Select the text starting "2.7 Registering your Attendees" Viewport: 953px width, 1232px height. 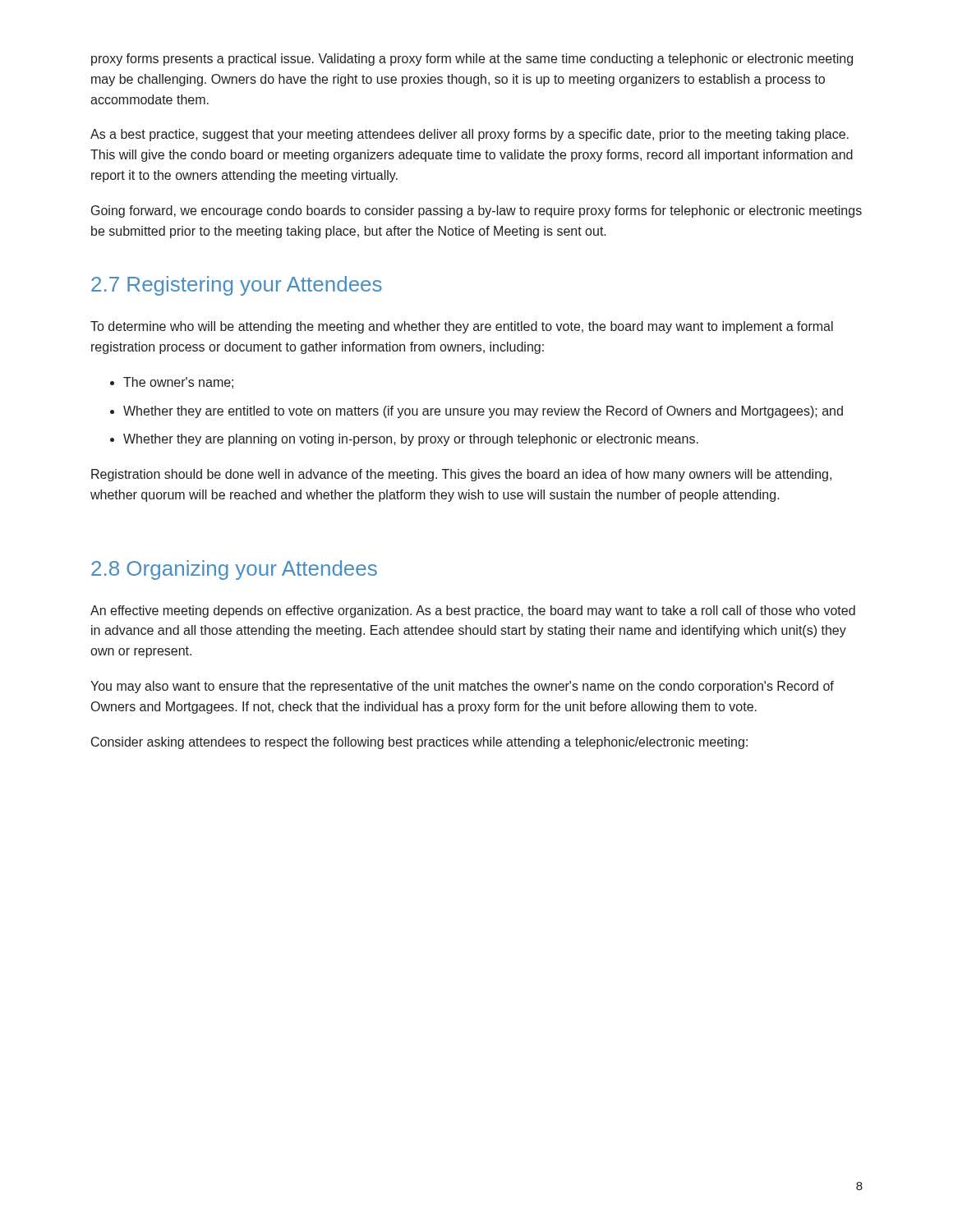pos(236,284)
